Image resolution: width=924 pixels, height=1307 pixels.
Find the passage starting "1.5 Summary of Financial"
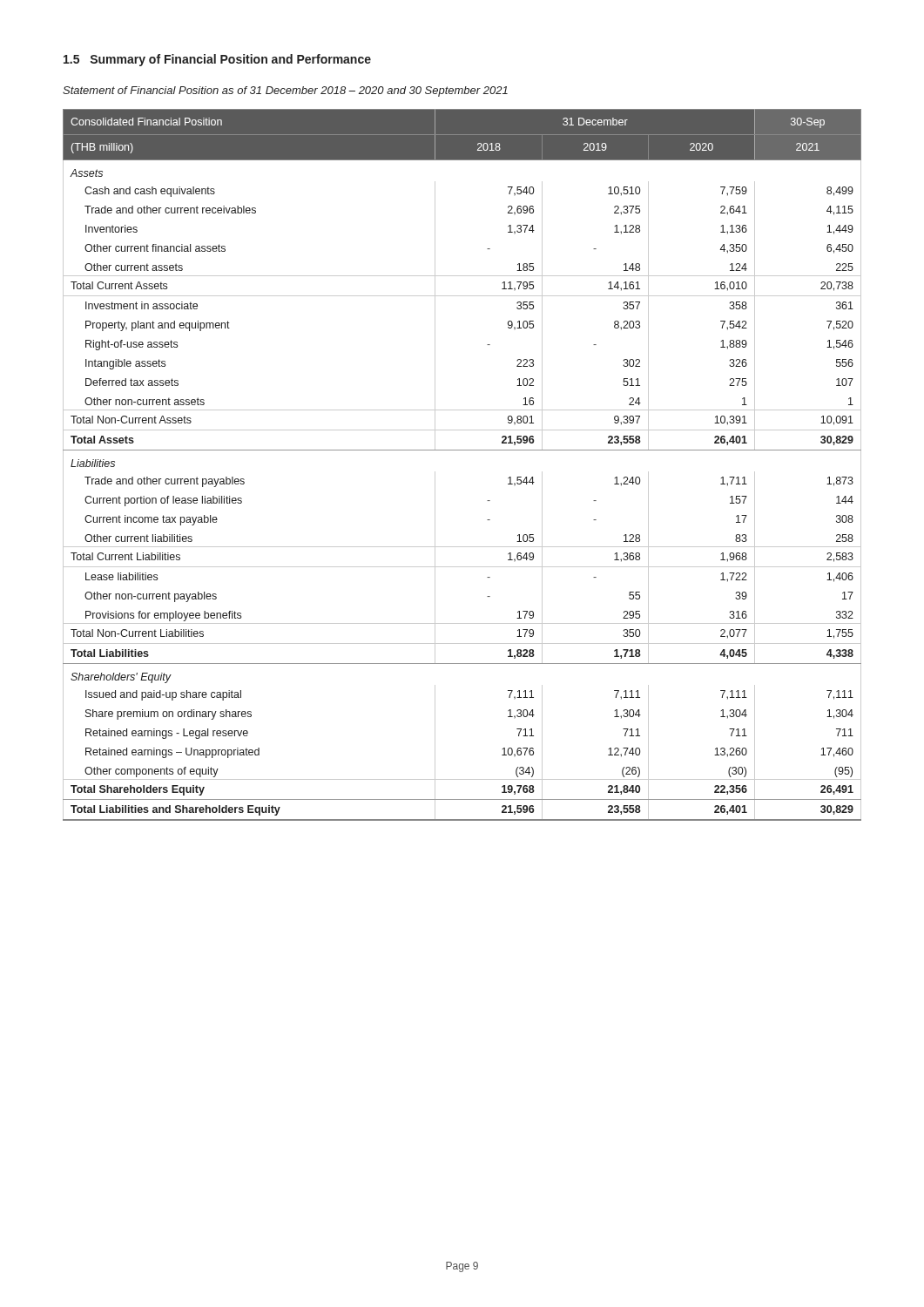point(217,59)
